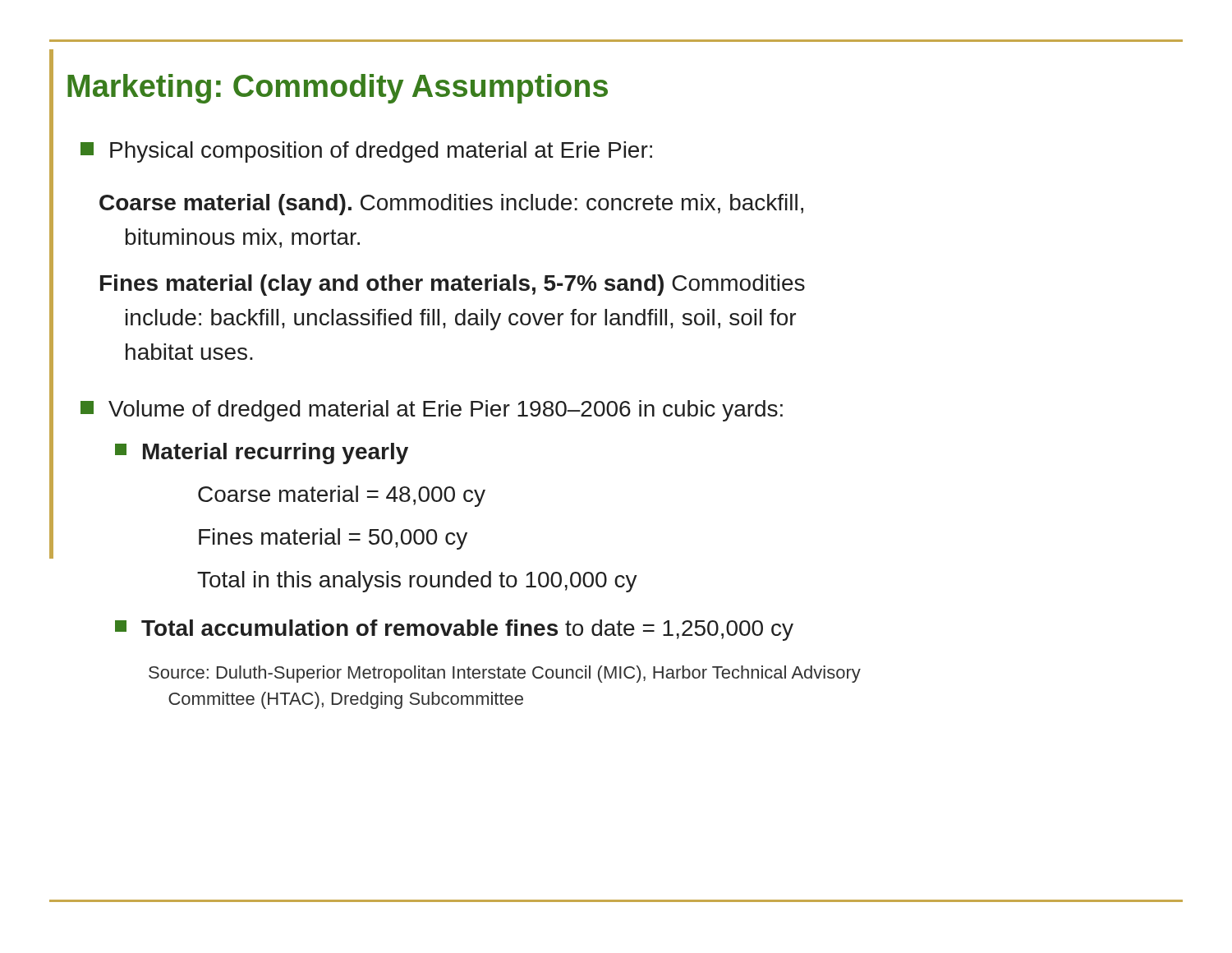The image size is (1232, 953).
Task: Point to the text block starting "Source: Duluth-Superior Metropolitan Interstate Council (MIC), Harbor"
Action: click(504, 686)
